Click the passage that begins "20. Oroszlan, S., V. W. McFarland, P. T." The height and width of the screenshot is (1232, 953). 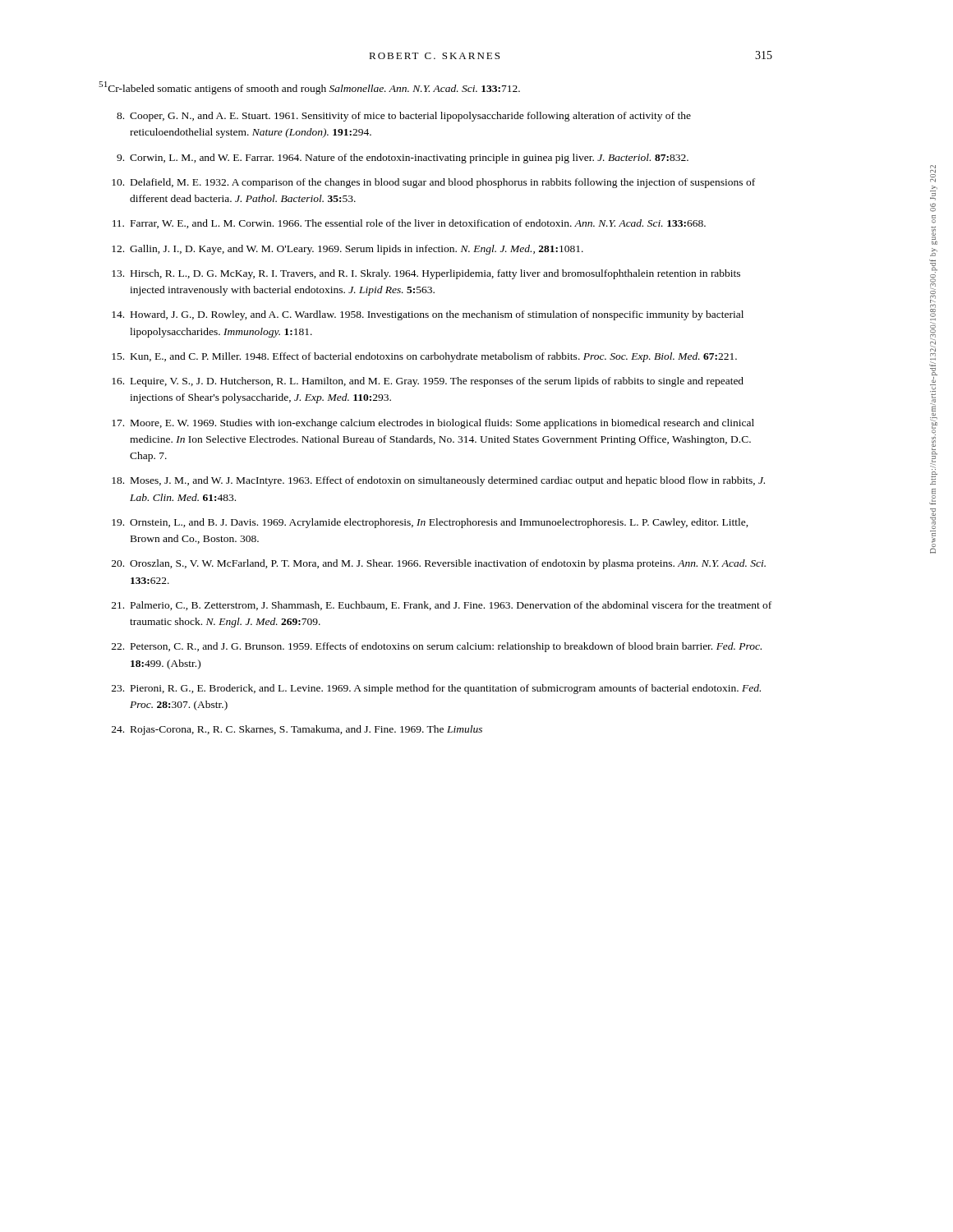[x=435, y=572]
